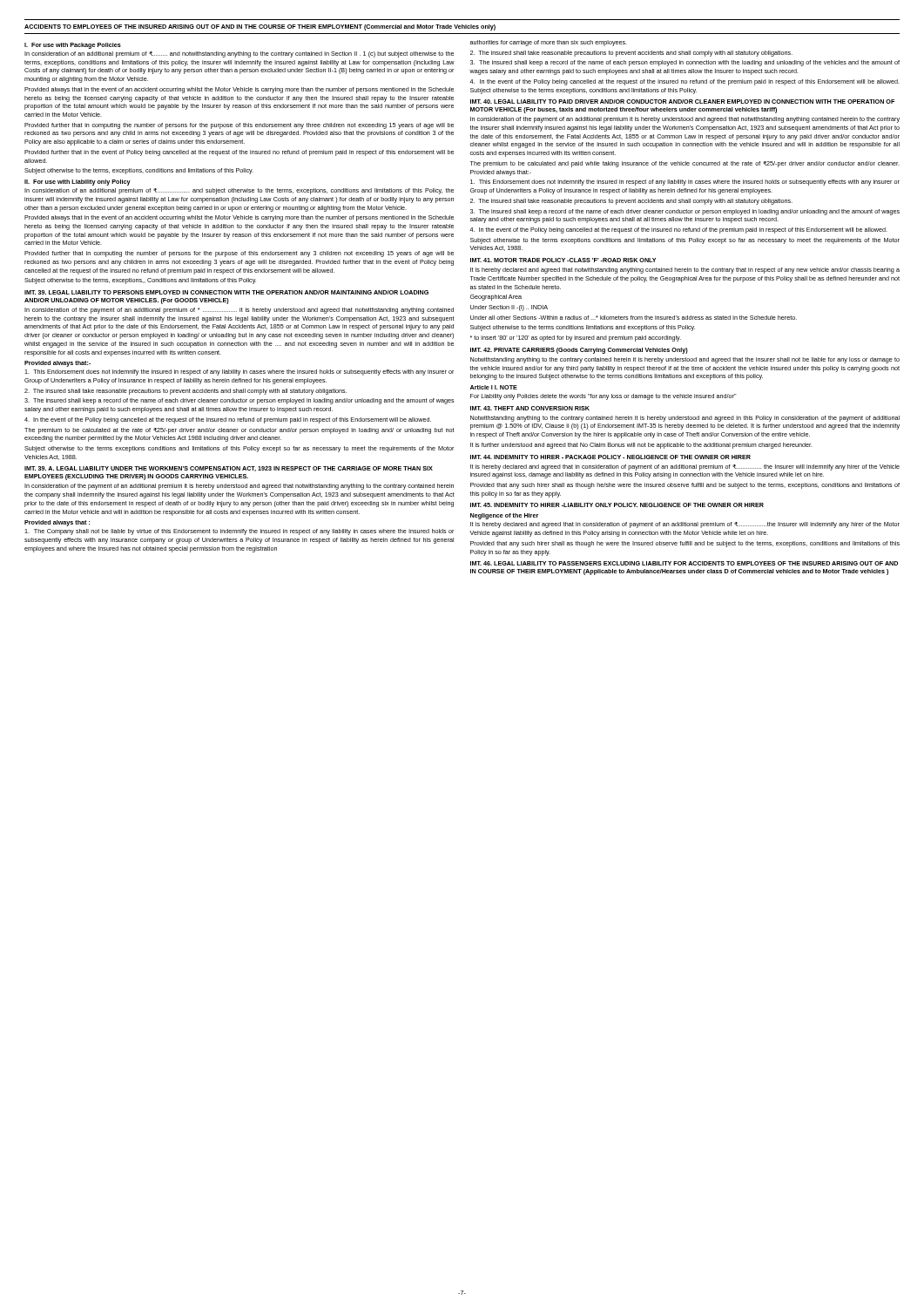Select the section header that reads "ACCIDENTS TO EMPLOYEES OF THE INSURED"
The width and height of the screenshot is (924, 1307).
[x=260, y=27]
